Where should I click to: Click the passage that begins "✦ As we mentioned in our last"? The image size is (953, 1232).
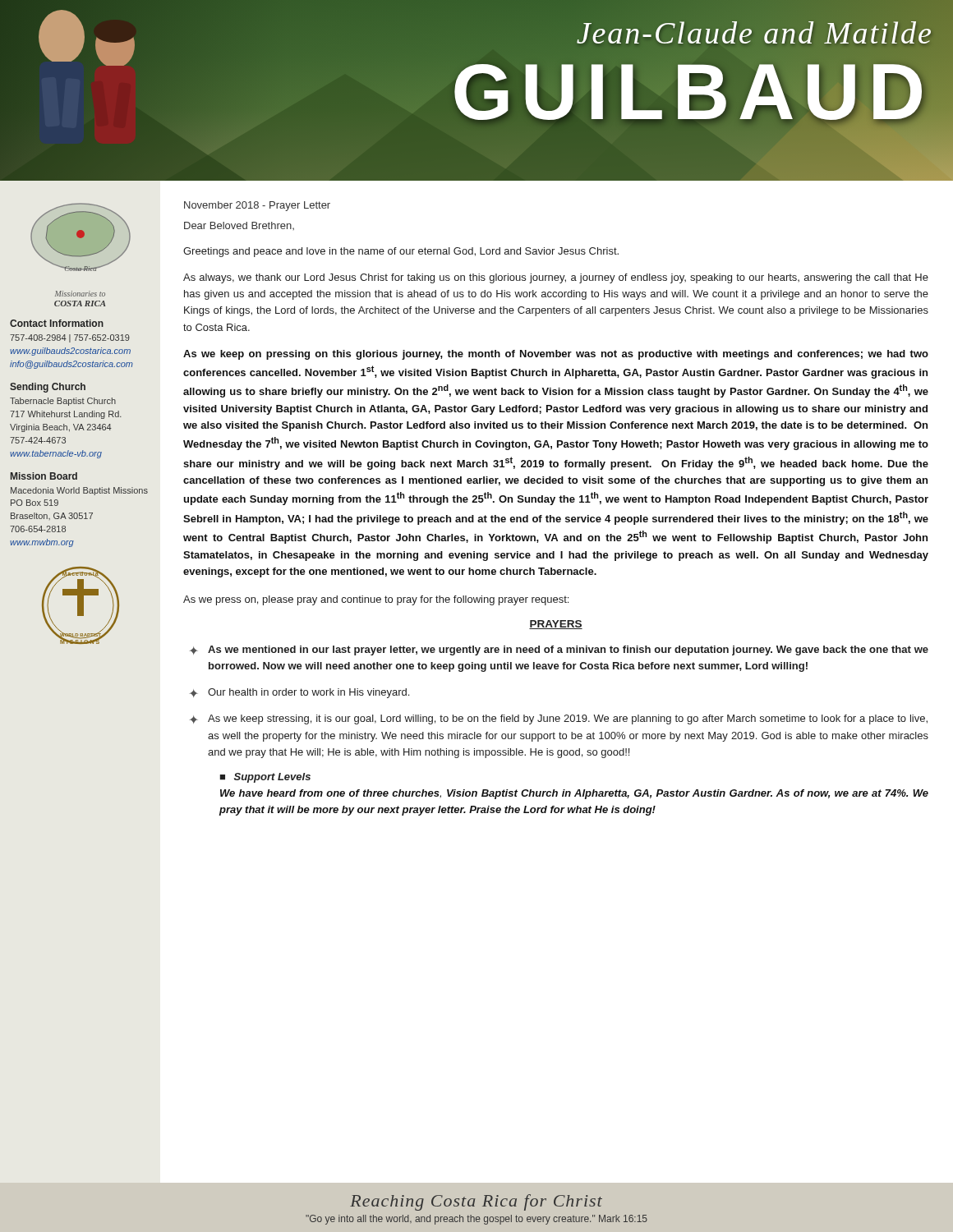pos(558,657)
